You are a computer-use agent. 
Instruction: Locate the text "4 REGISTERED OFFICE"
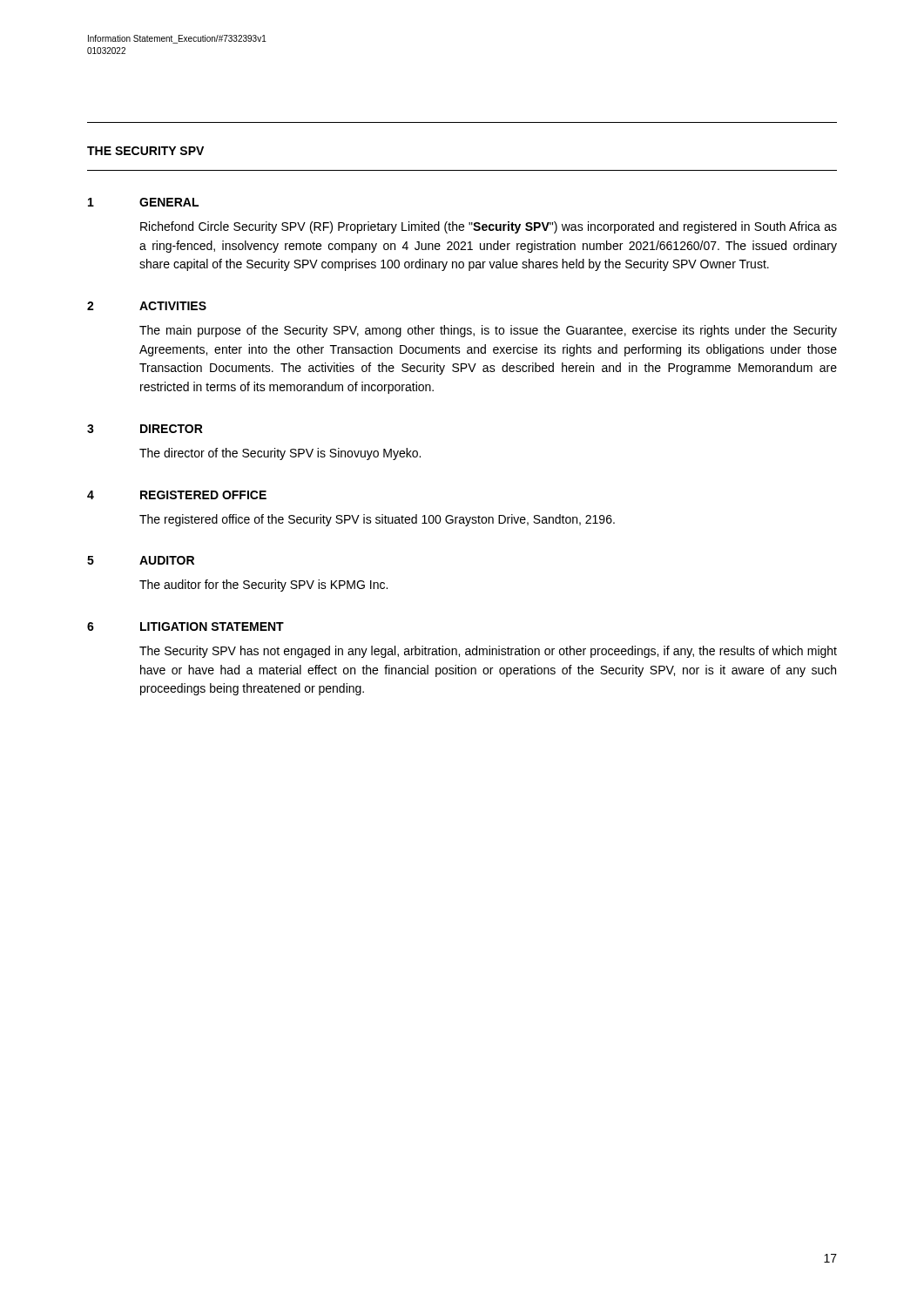click(x=177, y=495)
